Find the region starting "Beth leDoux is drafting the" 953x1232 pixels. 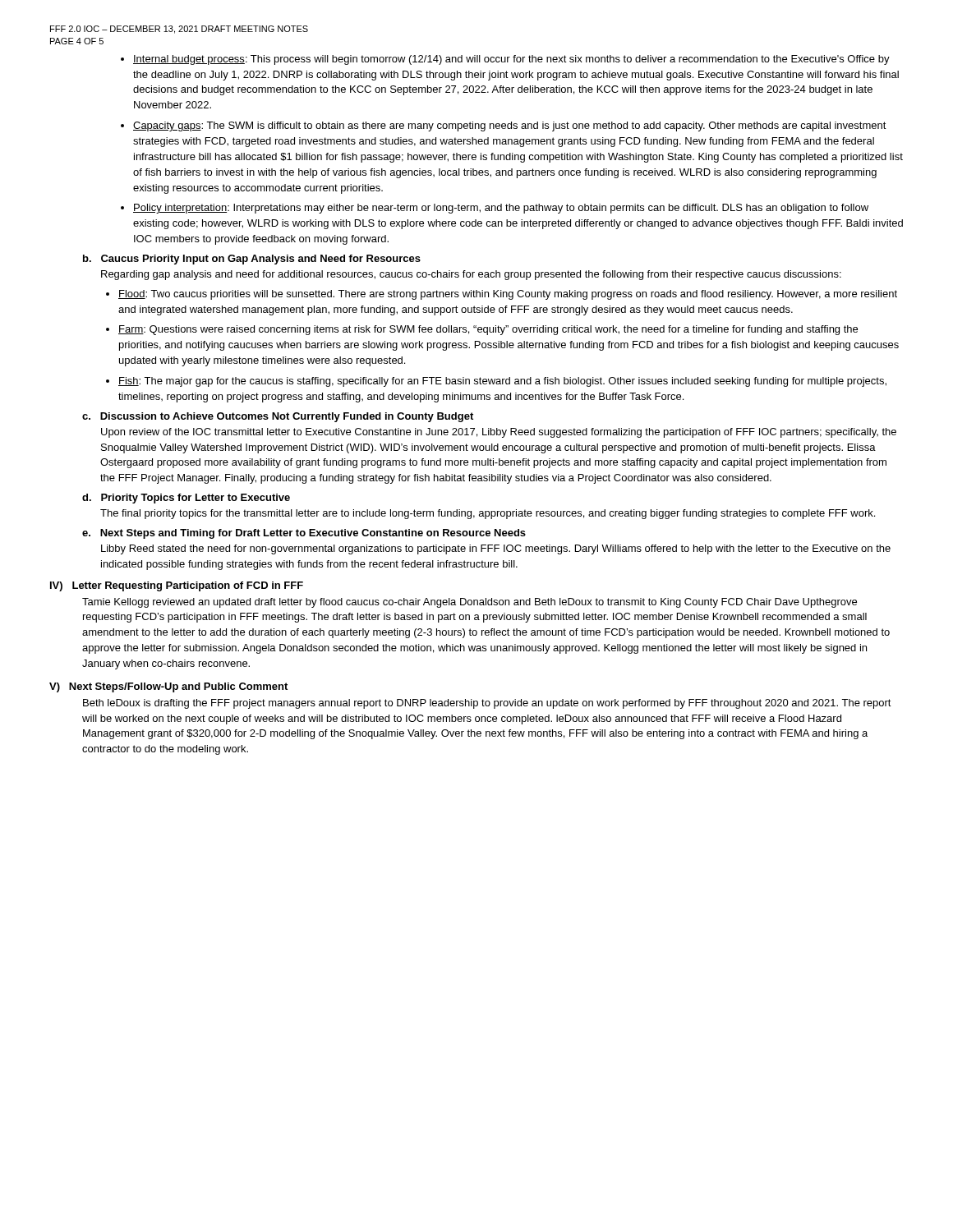[487, 726]
